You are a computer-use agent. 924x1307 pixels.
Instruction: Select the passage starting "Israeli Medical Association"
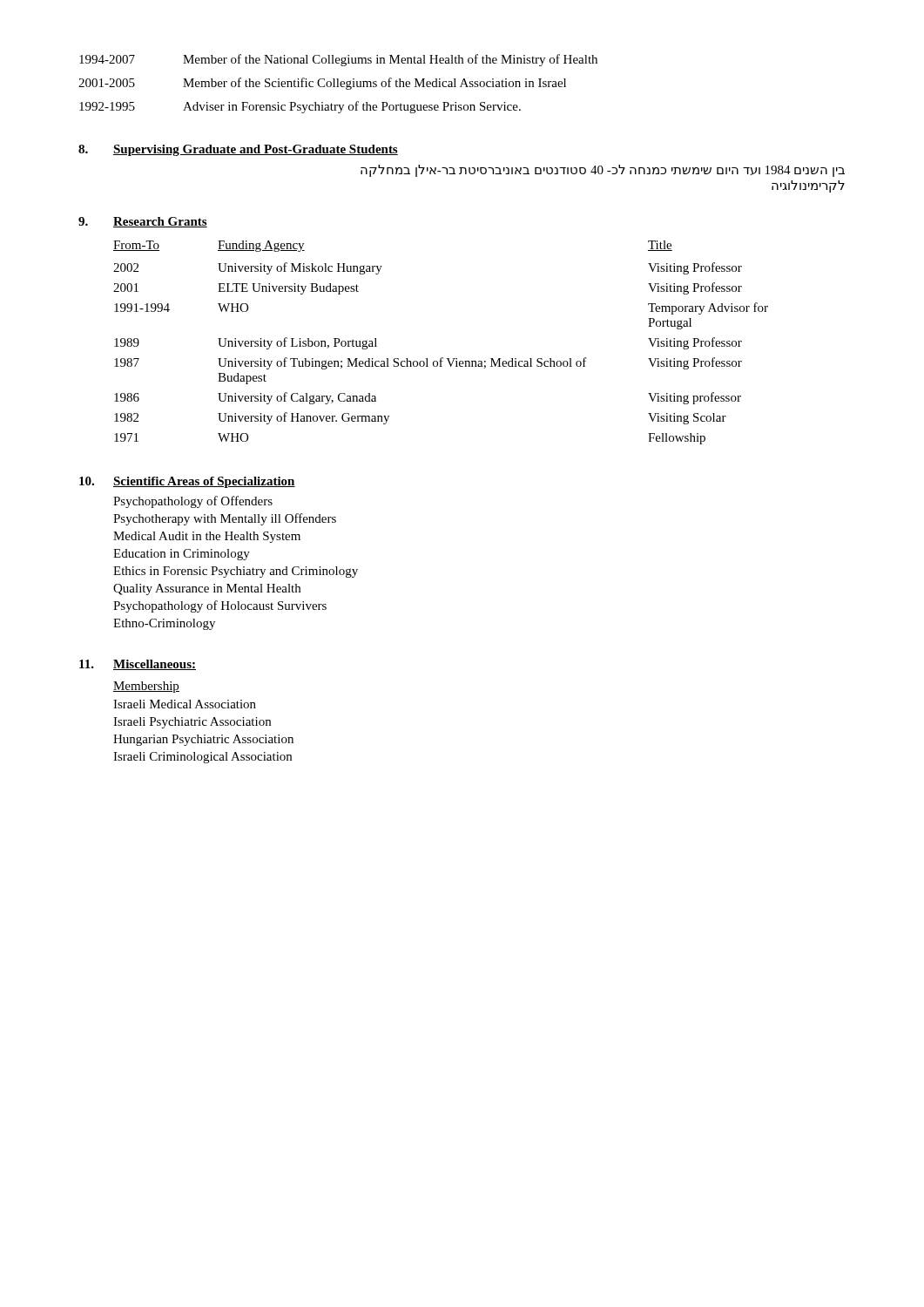click(185, 704)
